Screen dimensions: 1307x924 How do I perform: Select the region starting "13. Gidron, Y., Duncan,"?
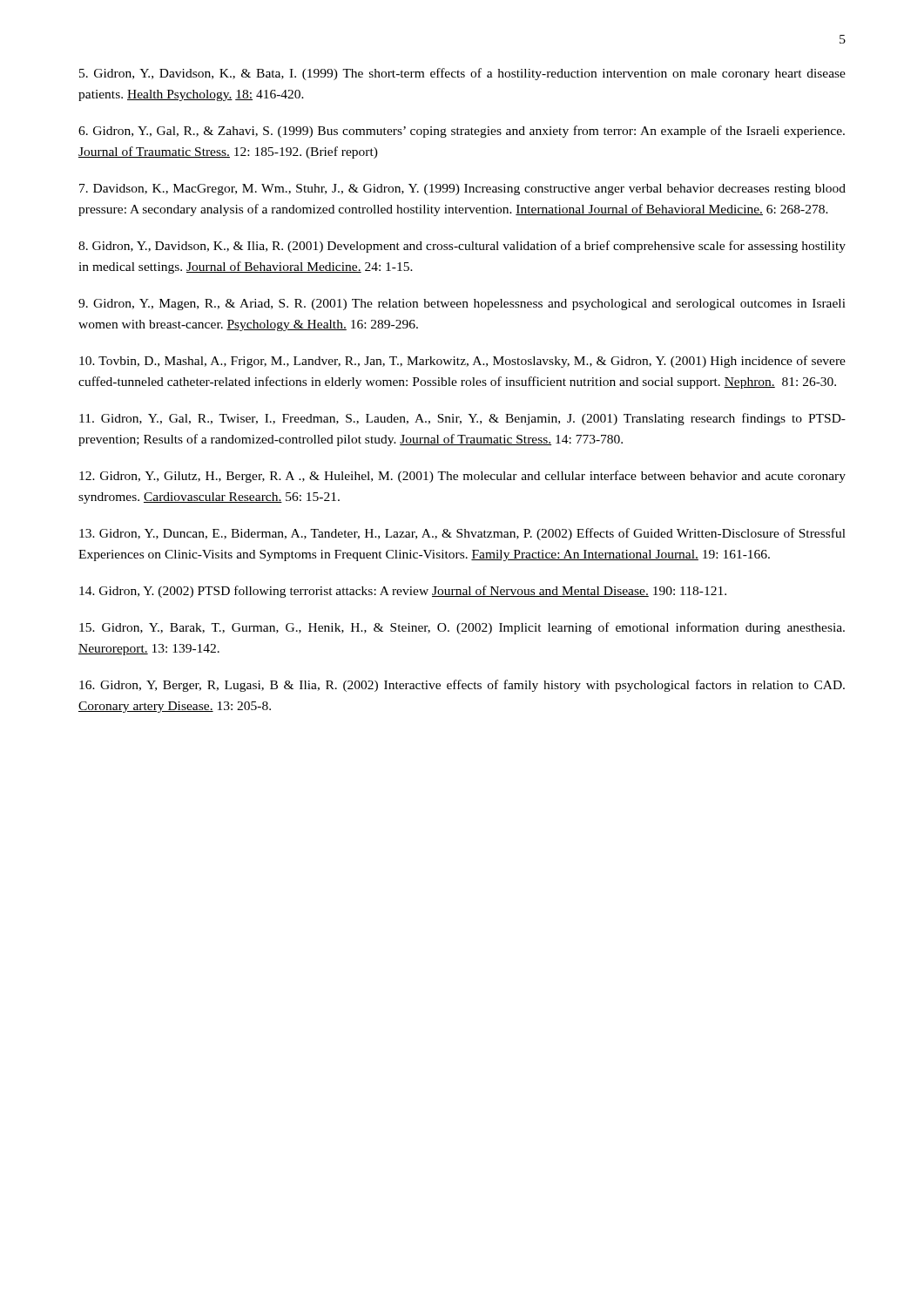click(462, 544)
